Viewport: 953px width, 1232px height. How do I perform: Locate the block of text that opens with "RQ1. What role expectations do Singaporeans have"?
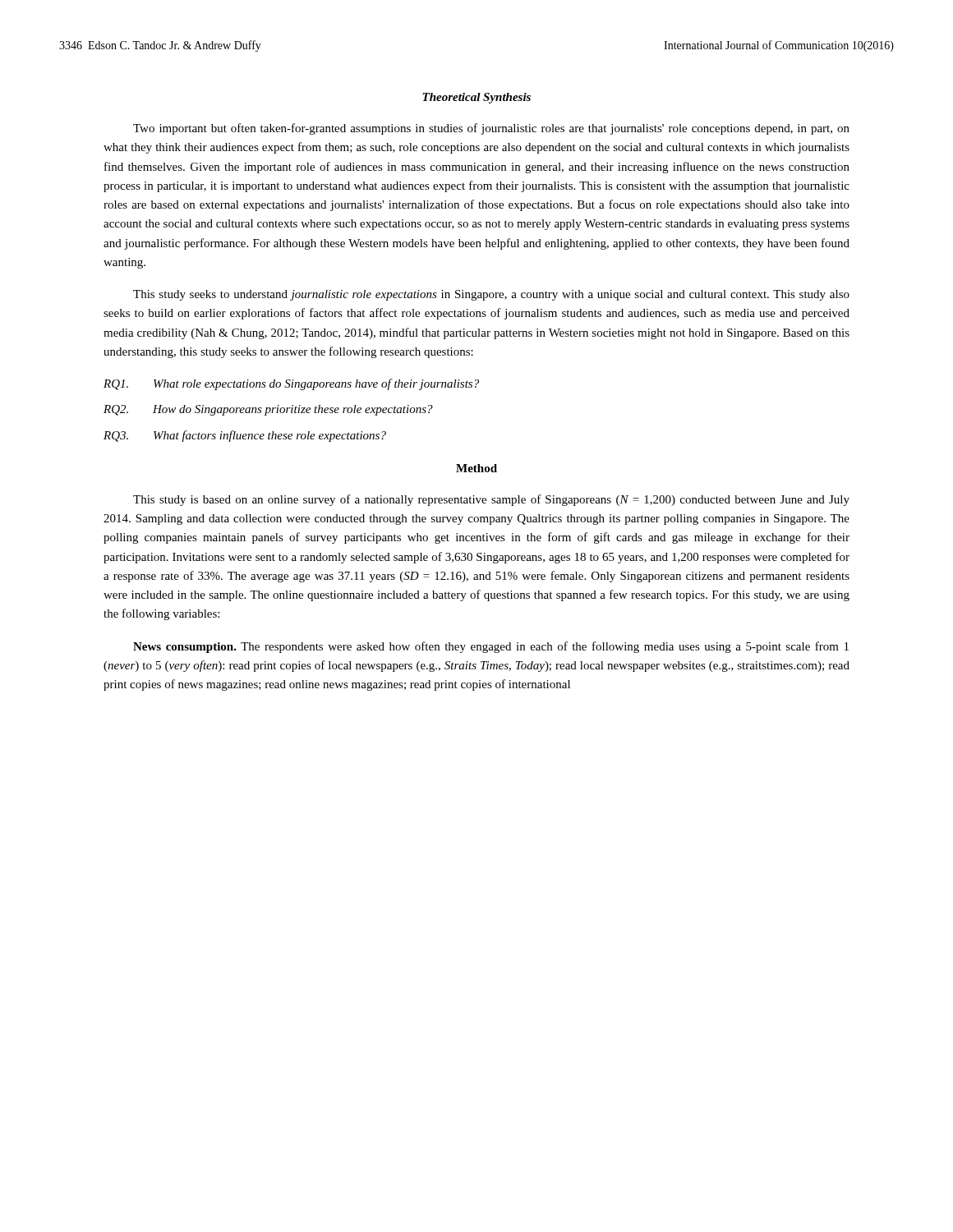point(476,384)
